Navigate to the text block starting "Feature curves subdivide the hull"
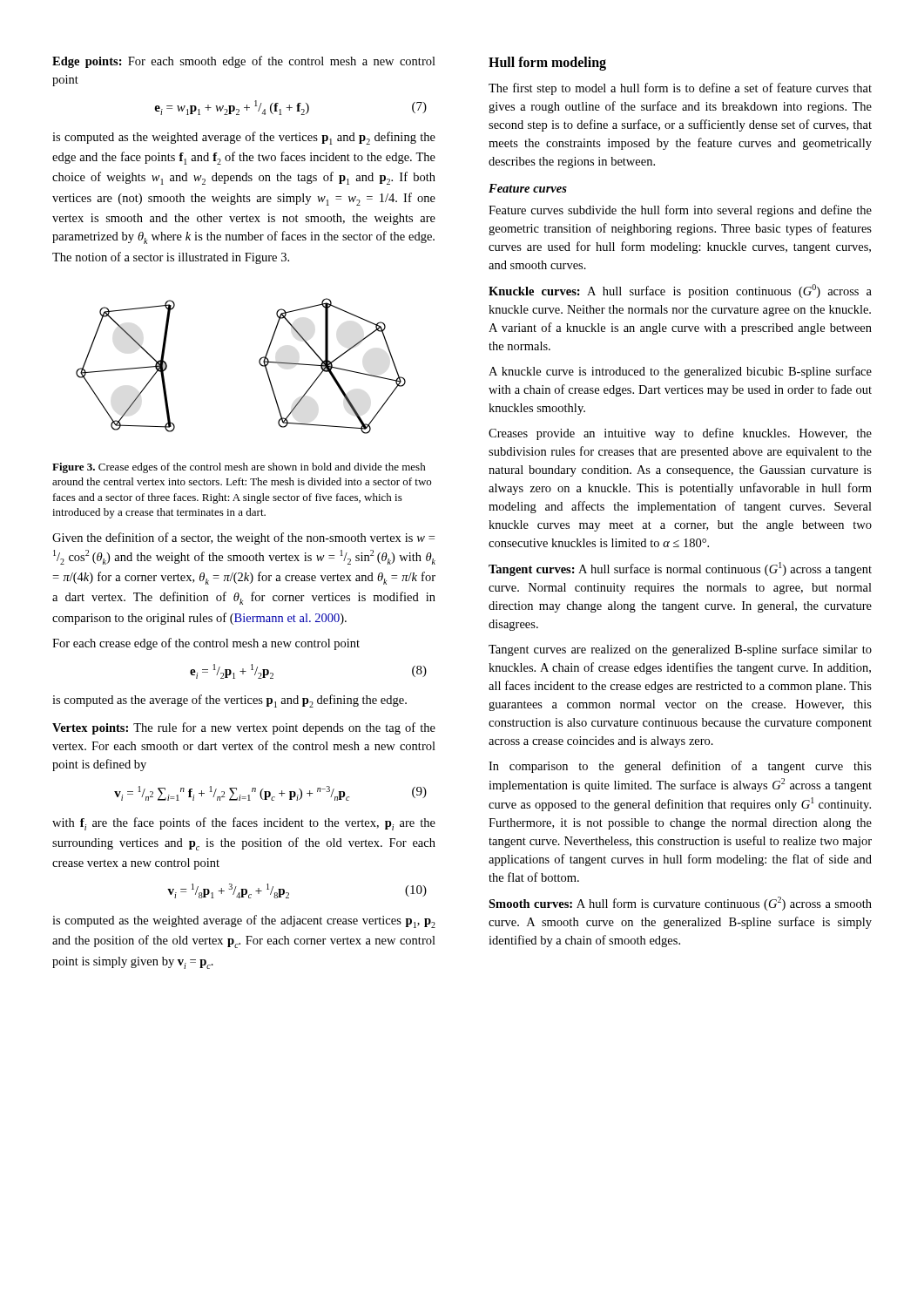 pyautogui.click(x=680, y=576)
